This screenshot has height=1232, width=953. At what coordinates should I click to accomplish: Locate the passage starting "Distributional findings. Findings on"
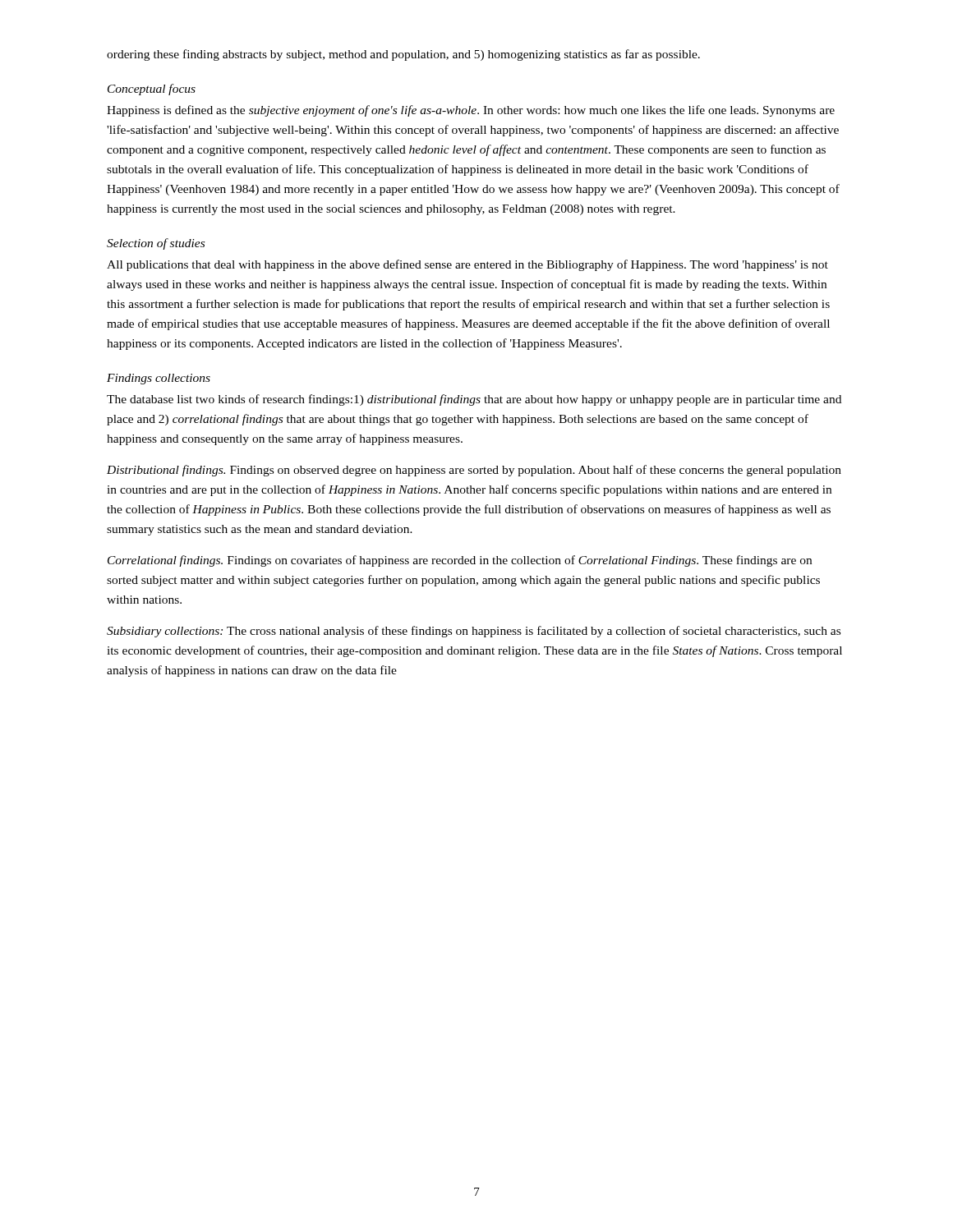tap(474, 499)
